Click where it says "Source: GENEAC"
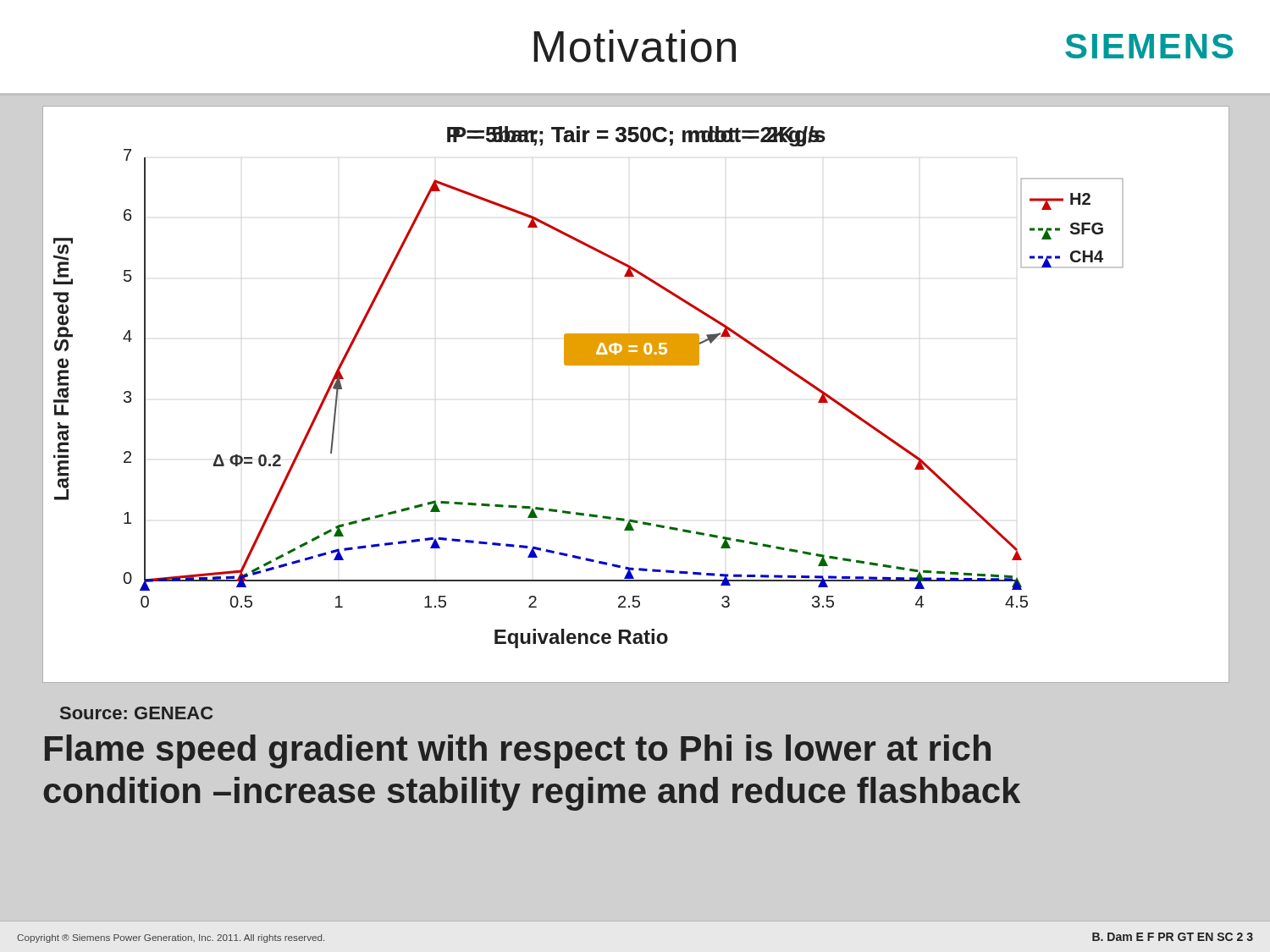Viewport: 1270px width, 952px height. (136, 713)
